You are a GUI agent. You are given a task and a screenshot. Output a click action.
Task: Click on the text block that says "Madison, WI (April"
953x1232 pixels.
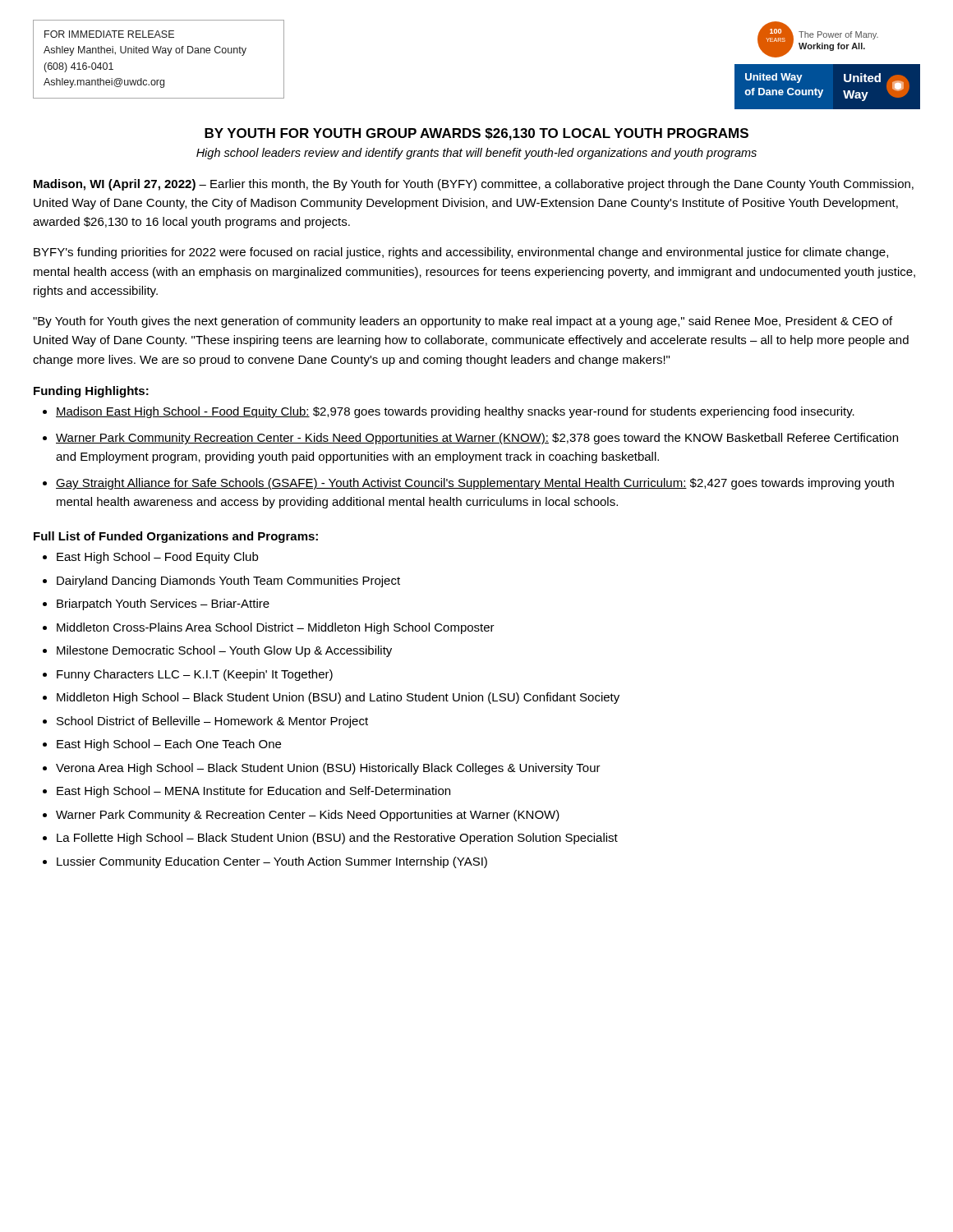[474, 202]
